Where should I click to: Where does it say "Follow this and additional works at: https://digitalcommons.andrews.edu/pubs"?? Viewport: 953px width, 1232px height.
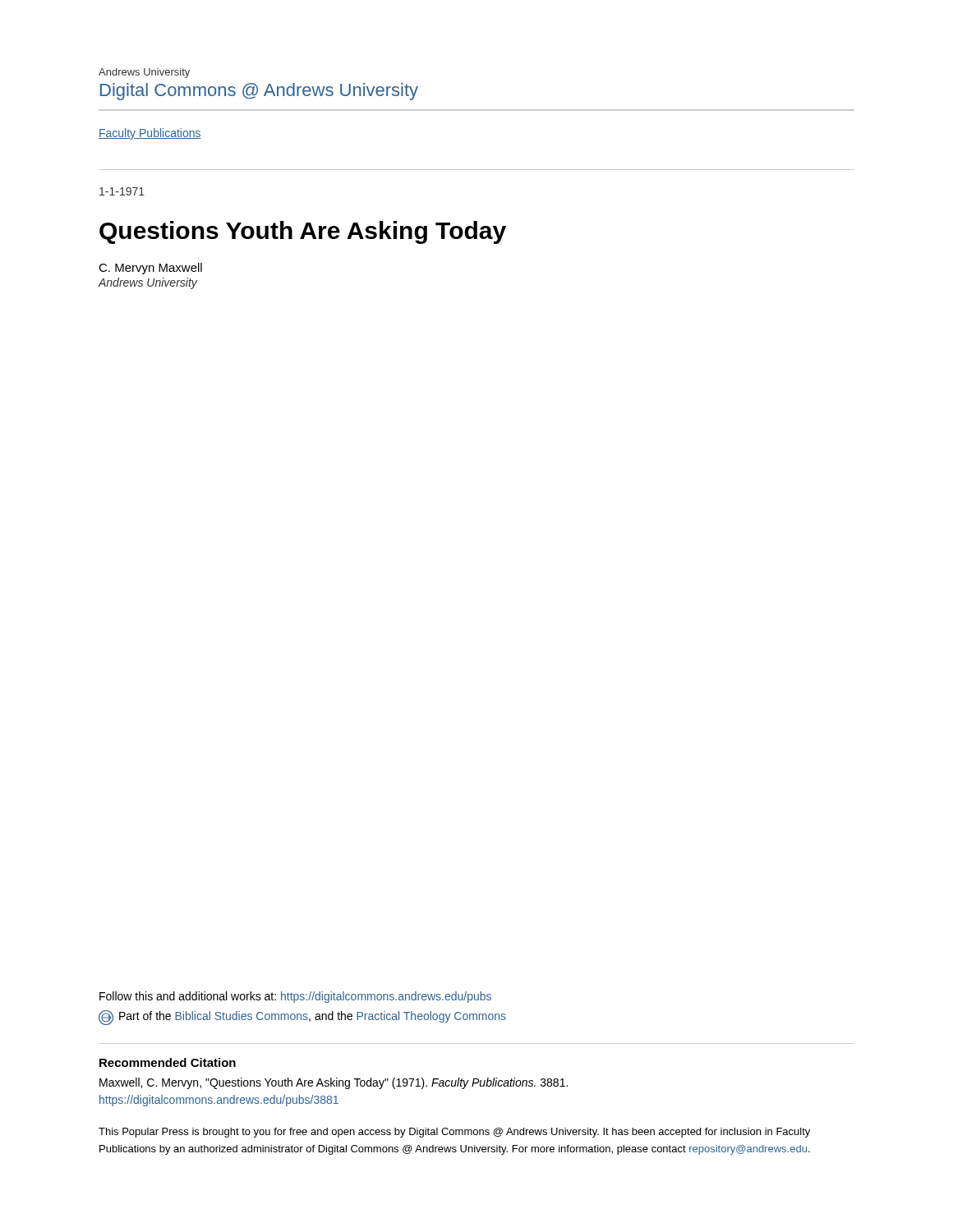295,997
